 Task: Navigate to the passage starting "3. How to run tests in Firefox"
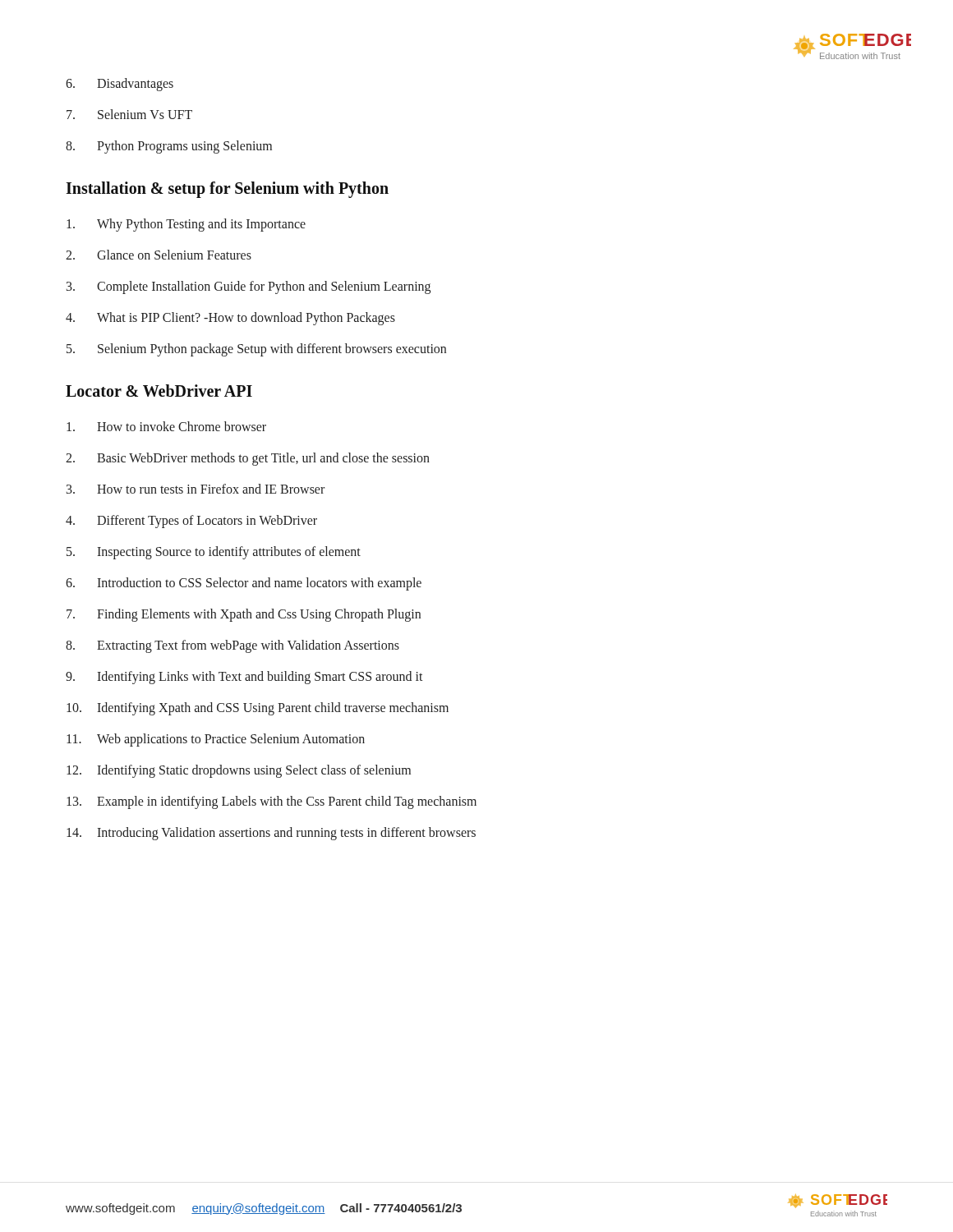coord(195,489)
